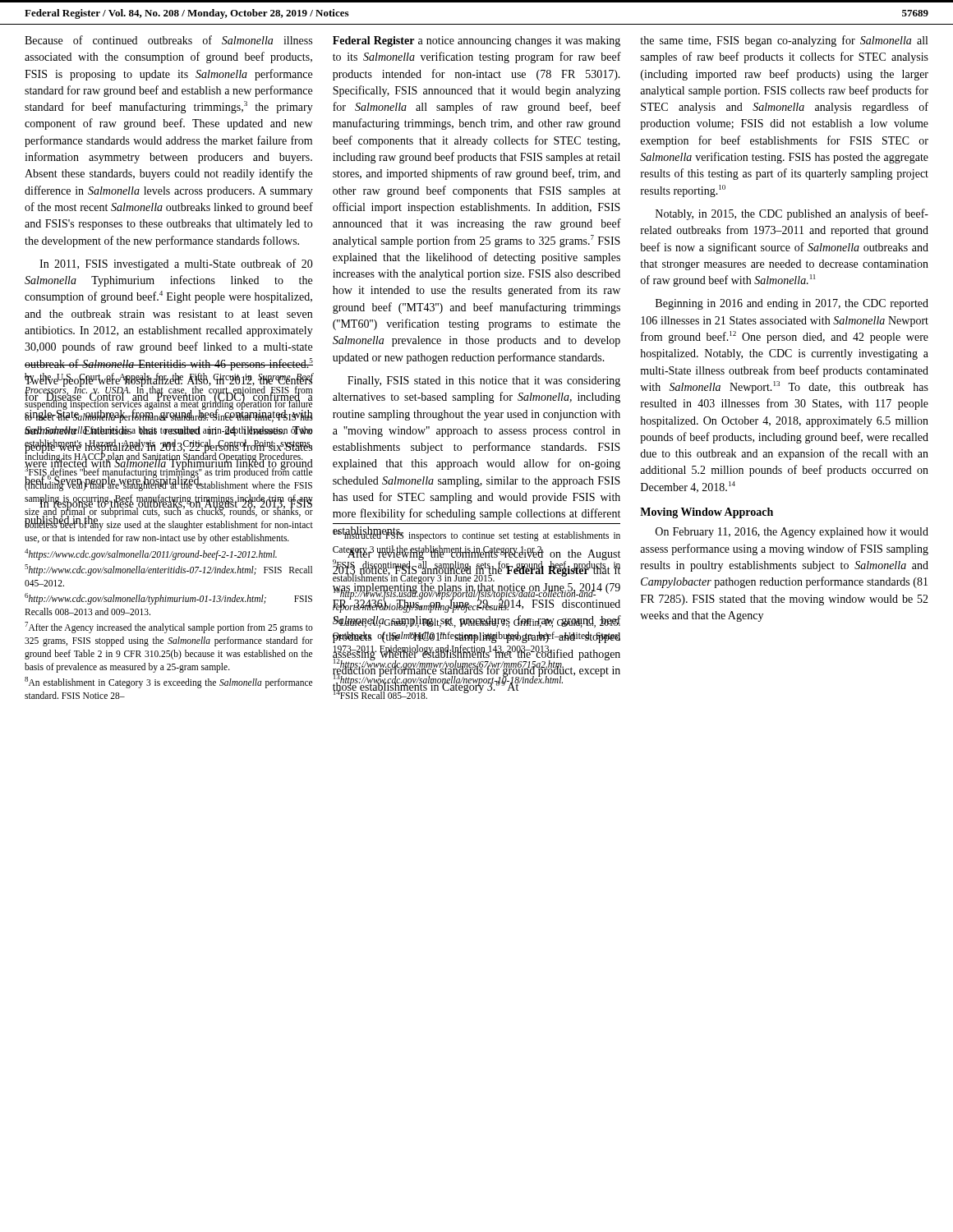Find the block starting "Finally, FSIS stated in this notice that"

(x=477, y=456)
